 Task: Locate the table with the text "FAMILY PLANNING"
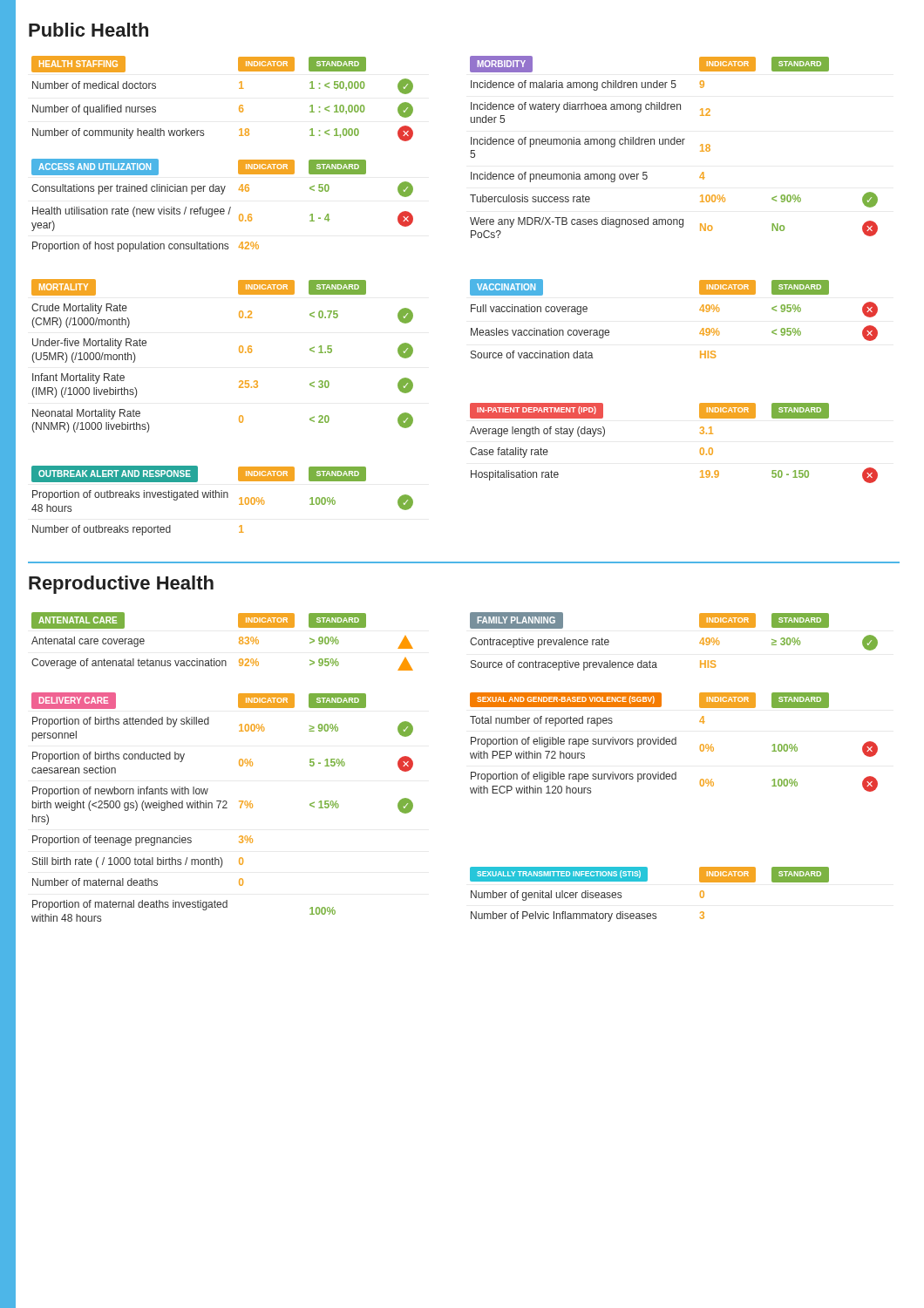click(x=680, y=642)
